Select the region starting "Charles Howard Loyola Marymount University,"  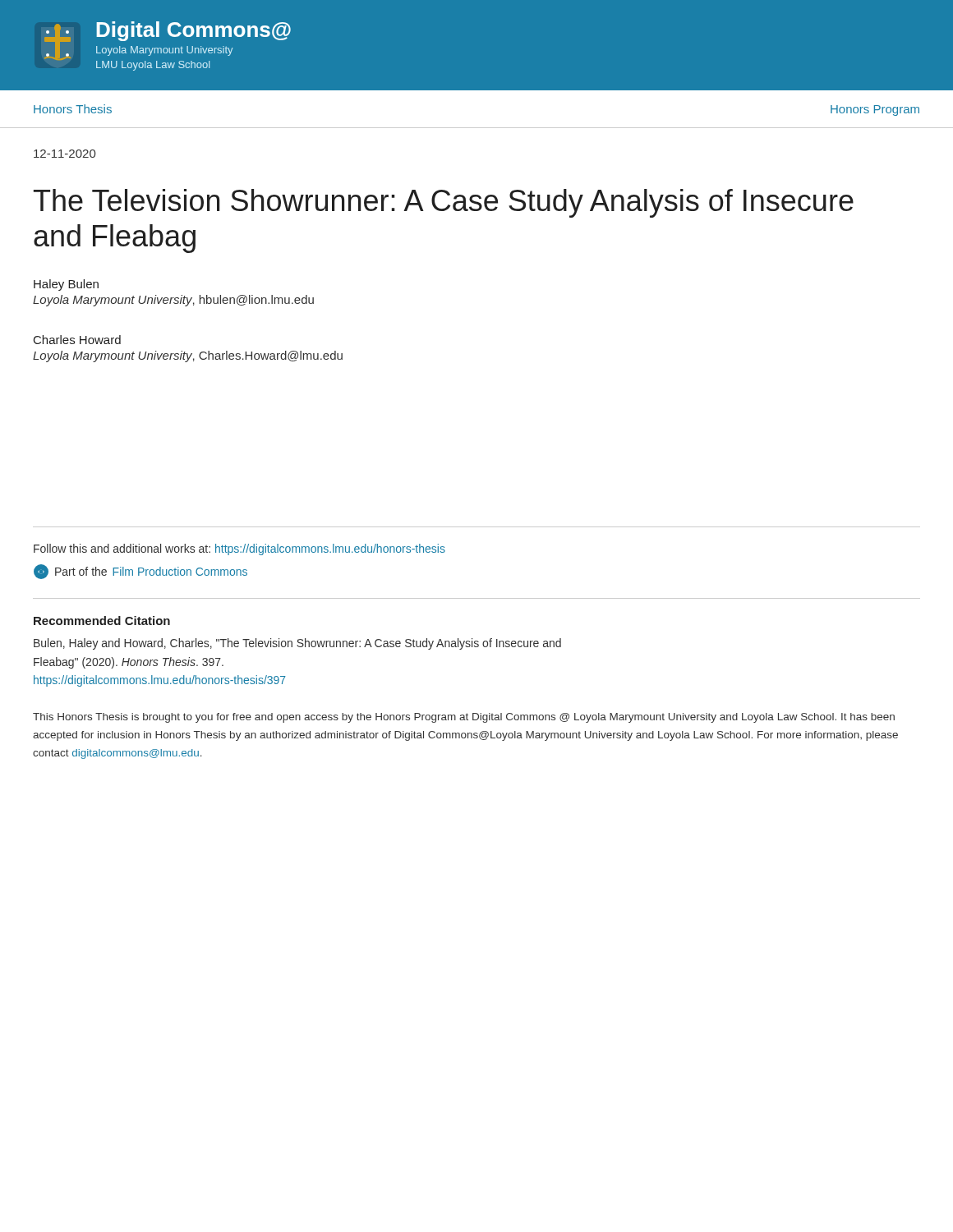click(x=77, y=340)
